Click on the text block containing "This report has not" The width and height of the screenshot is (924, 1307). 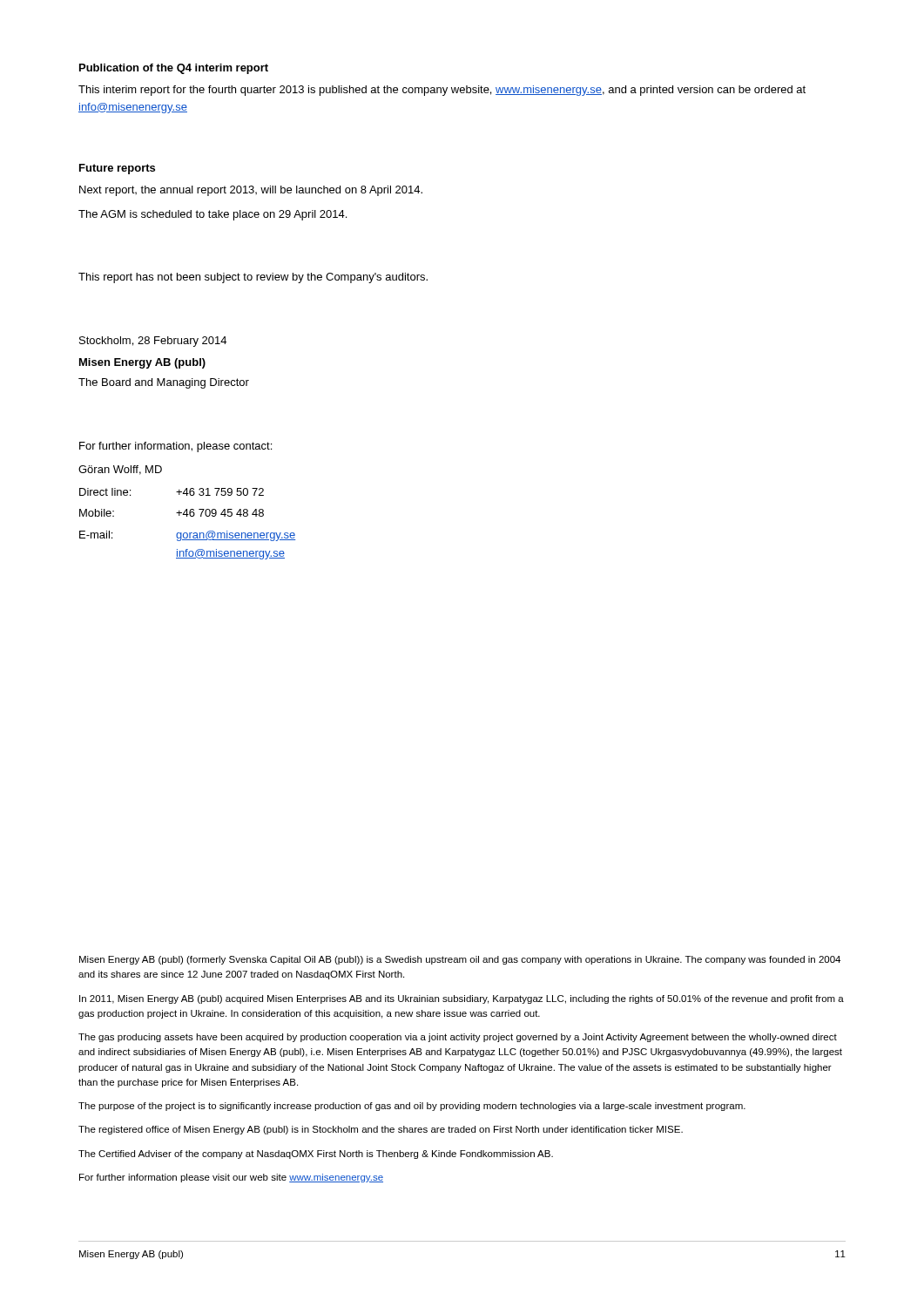[x=253, y=277]
